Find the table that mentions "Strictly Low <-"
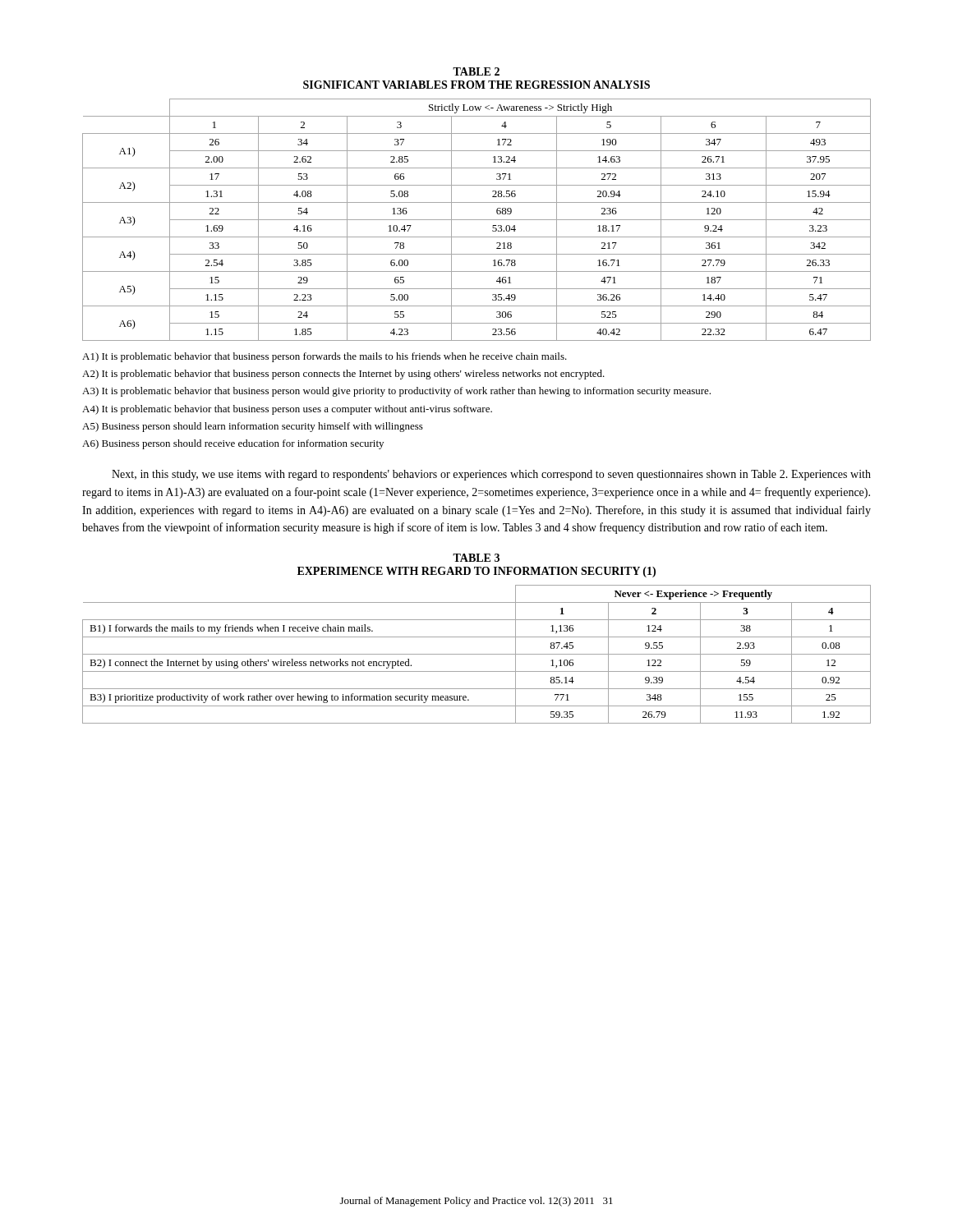Image resolution: width=953 pixels, height=1232 pixels. pos(476,220)
